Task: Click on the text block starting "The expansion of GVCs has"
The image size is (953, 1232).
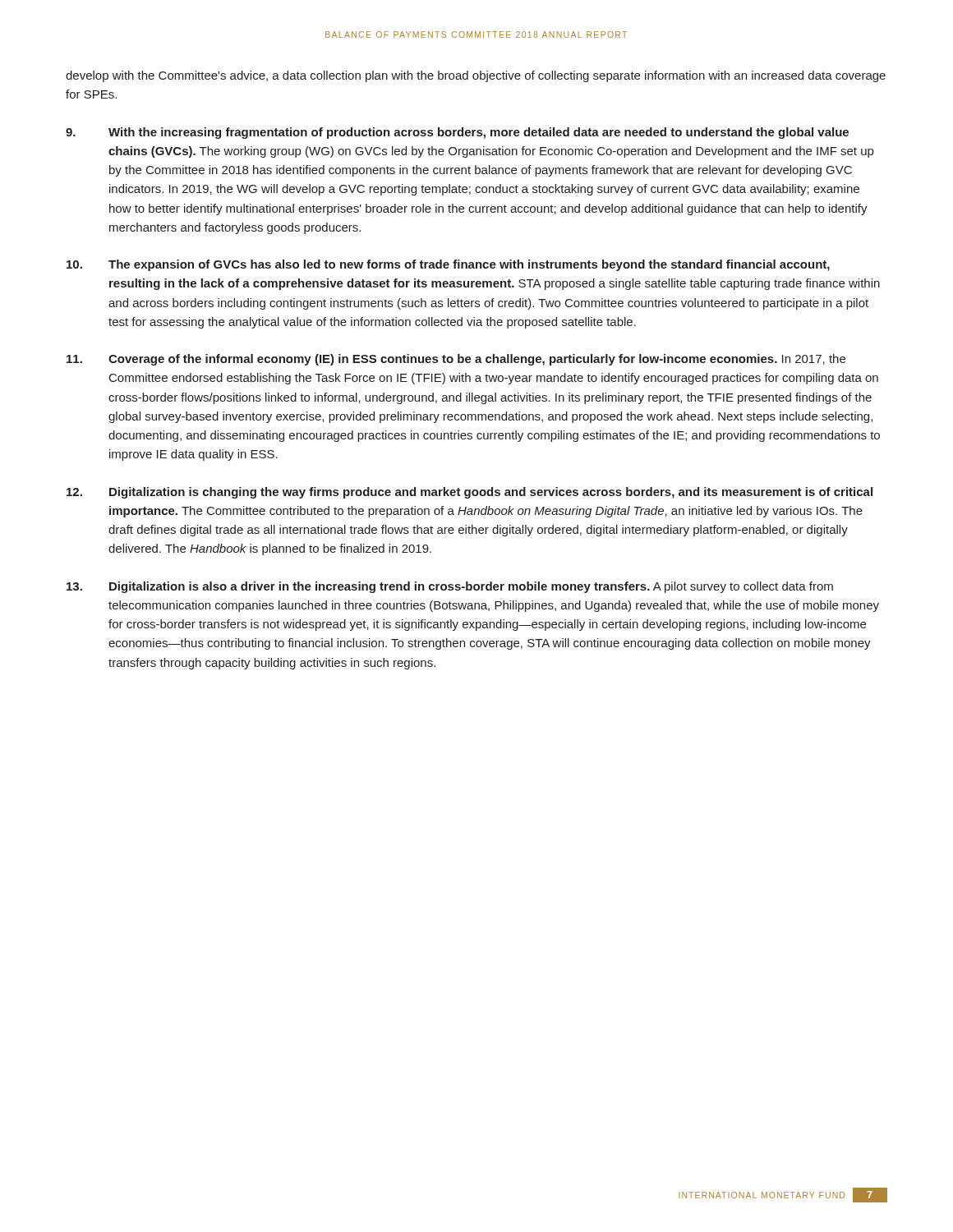Action: click(475, 293)
